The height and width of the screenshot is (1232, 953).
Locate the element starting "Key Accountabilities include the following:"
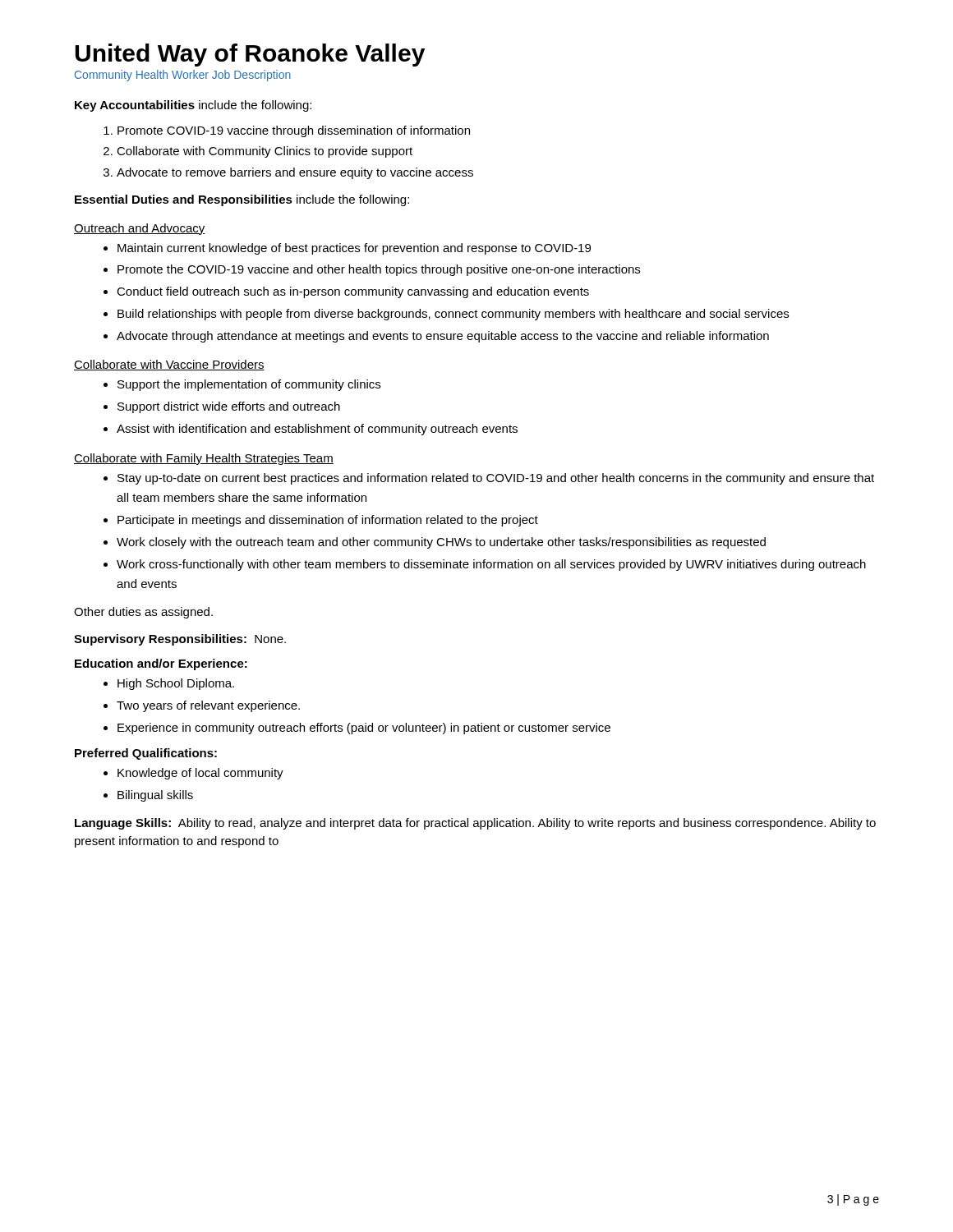coord(193,105)
